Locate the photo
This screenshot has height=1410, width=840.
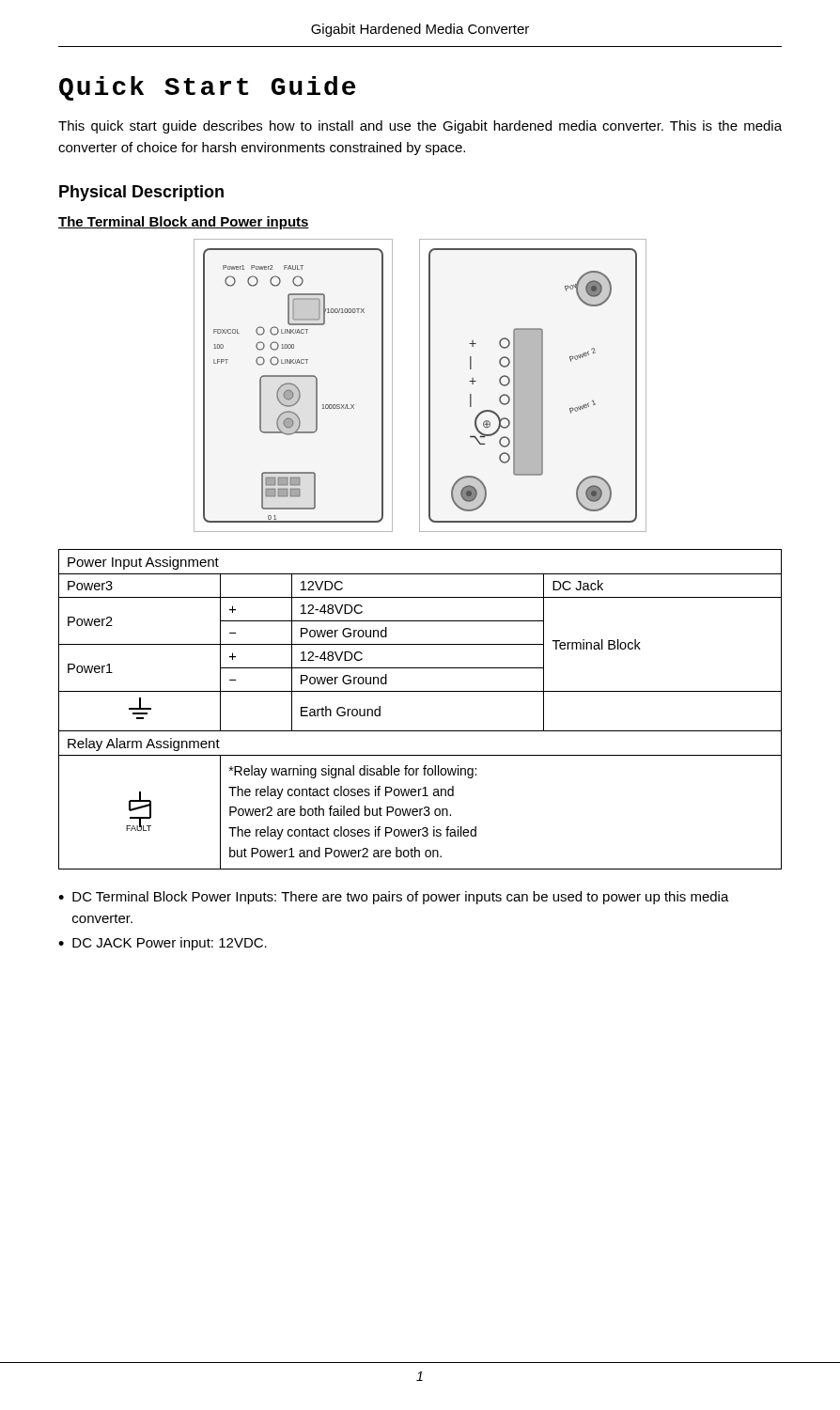click(420, 385)
